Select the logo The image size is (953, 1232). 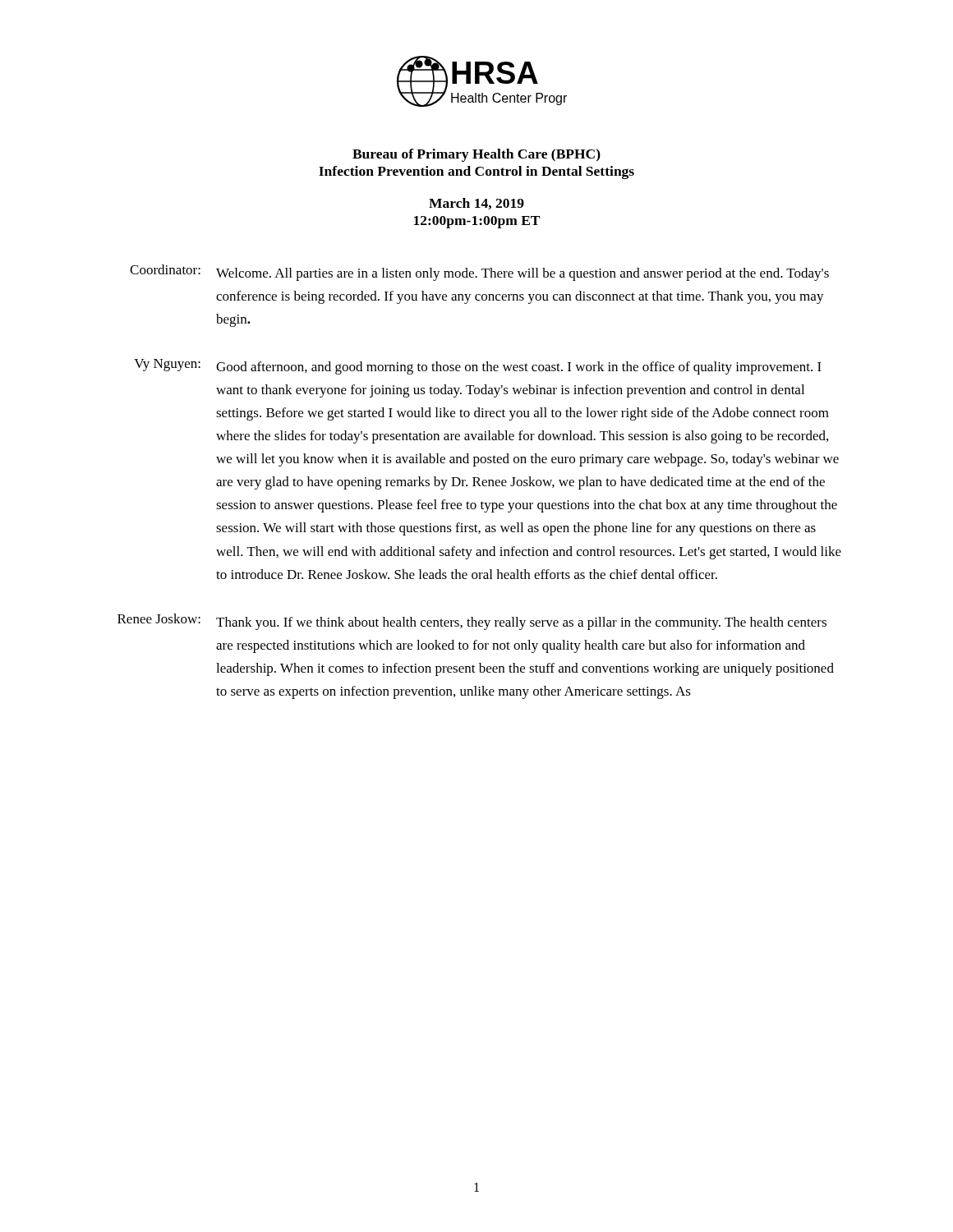476,88
